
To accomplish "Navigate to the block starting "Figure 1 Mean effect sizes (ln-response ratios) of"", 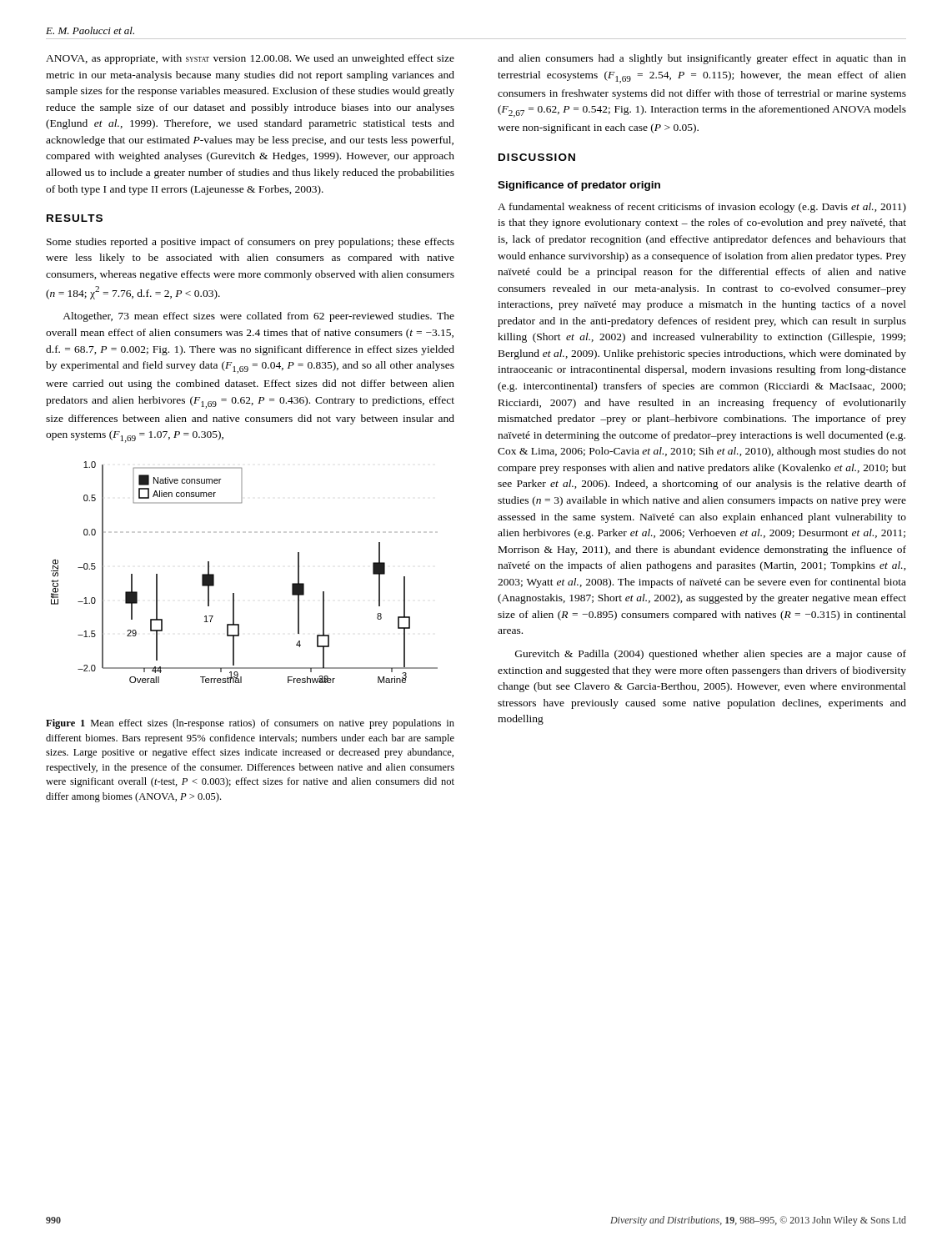I will pos(250,760).
